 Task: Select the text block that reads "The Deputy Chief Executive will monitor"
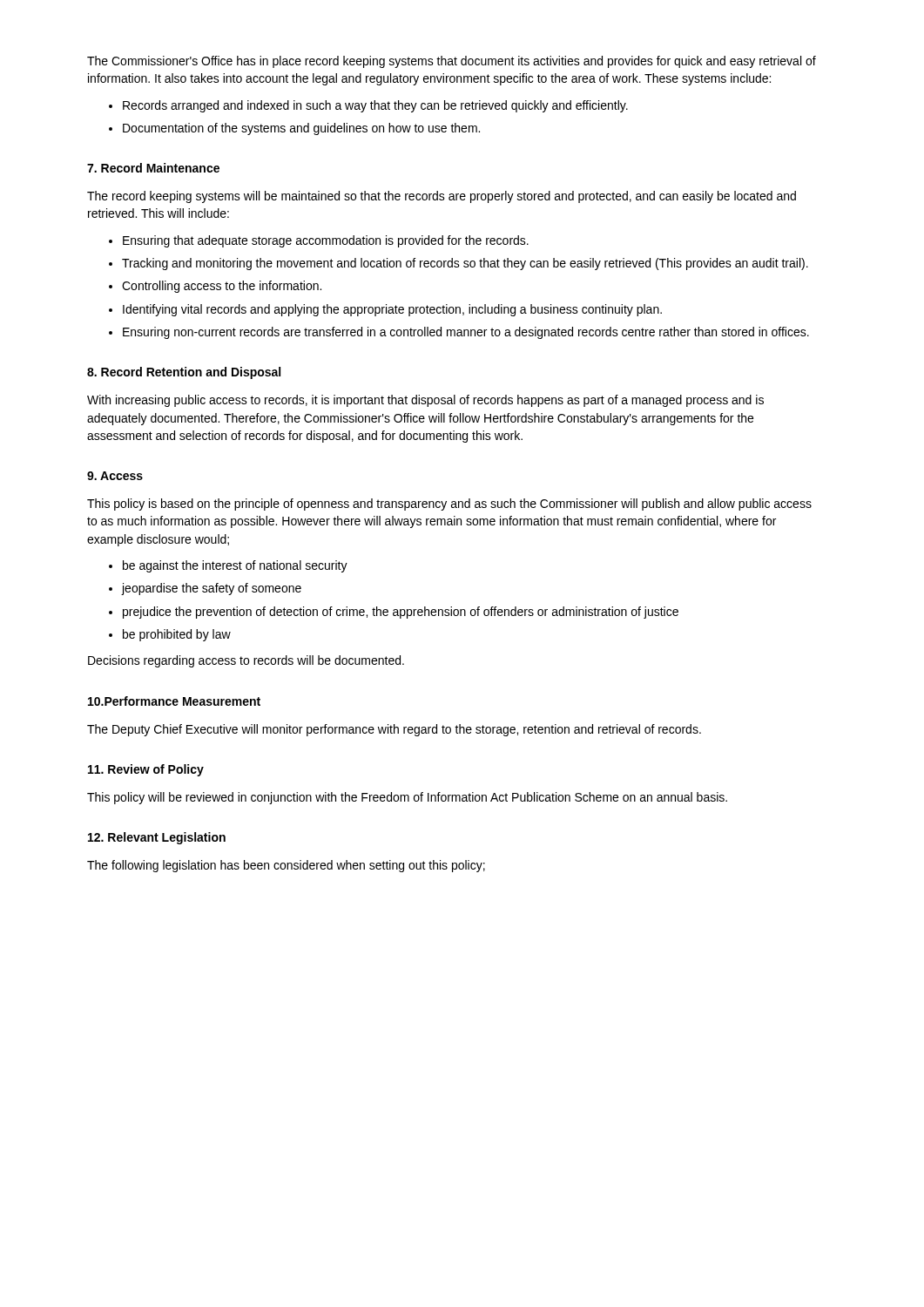click(394, 729)
